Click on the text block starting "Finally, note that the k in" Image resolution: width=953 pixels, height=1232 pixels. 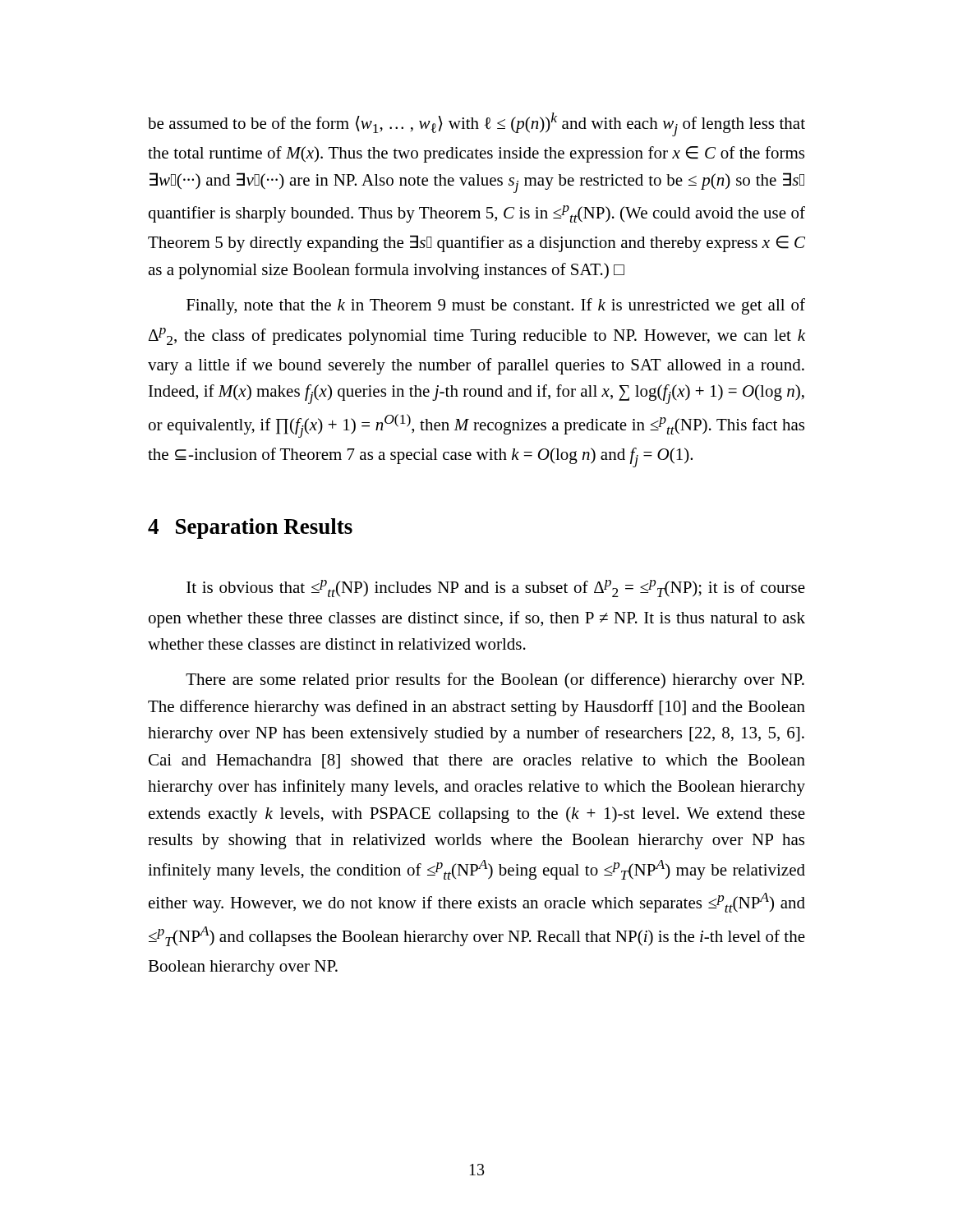[476, 381]
